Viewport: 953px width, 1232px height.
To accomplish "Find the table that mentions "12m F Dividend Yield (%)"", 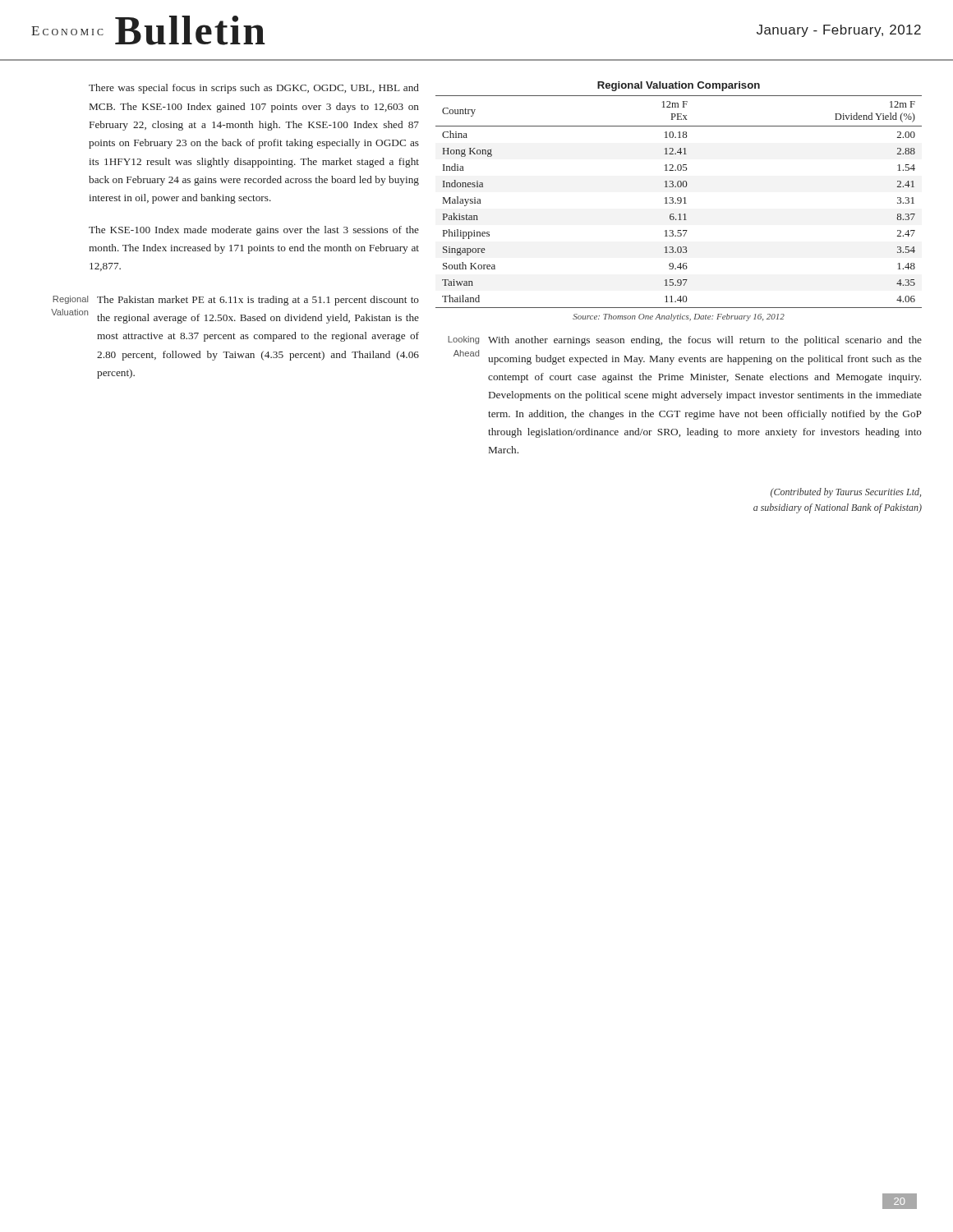I will point(679,202).
